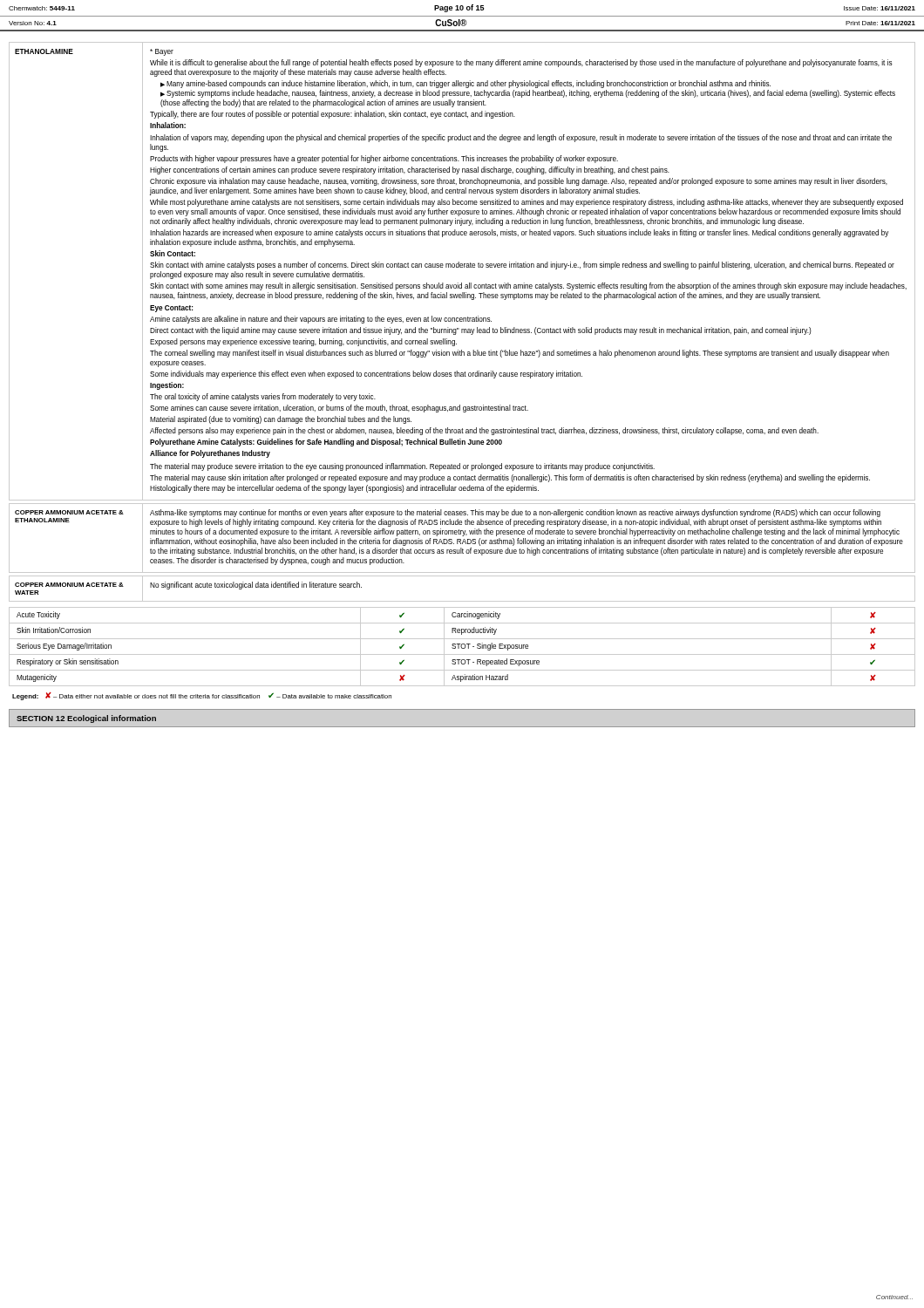Find the section header that reads "SECTION 12 Ecological information"
The height and width of the screenshot is (1308, 924).
tap(86, 718)
